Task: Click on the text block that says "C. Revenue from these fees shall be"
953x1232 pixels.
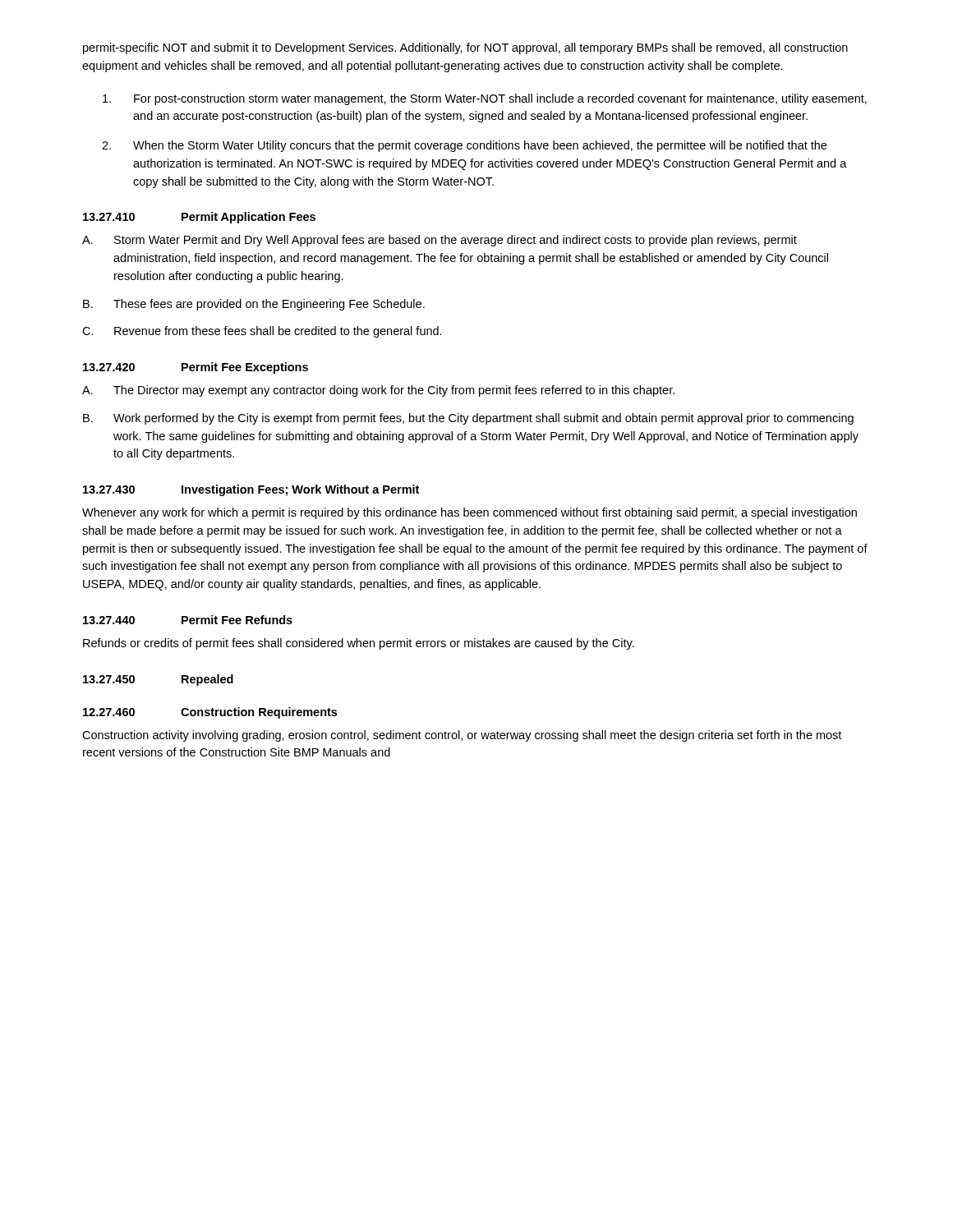Action: point(262,332)
